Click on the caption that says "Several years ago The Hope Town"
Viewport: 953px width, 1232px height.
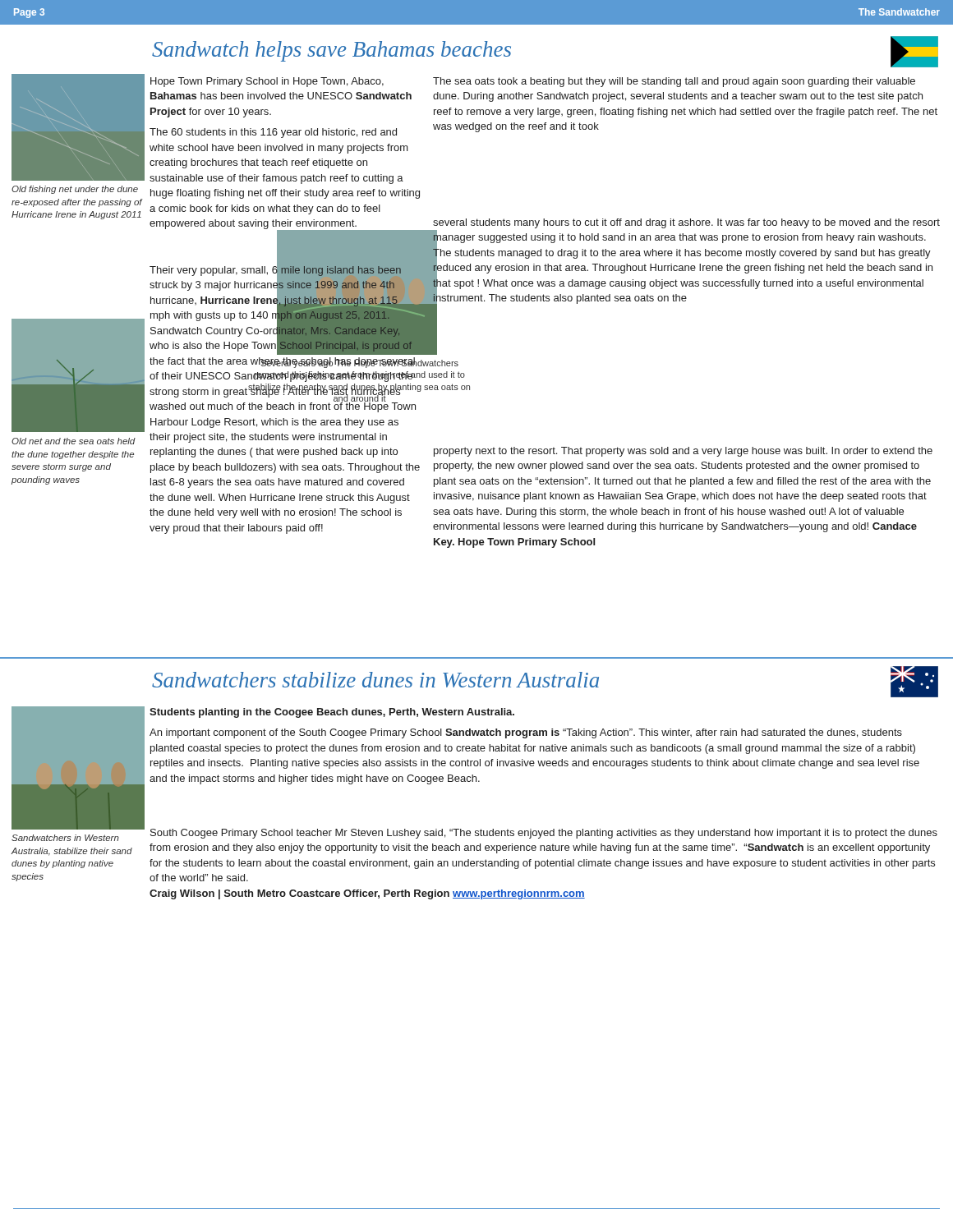coord(359,381)
